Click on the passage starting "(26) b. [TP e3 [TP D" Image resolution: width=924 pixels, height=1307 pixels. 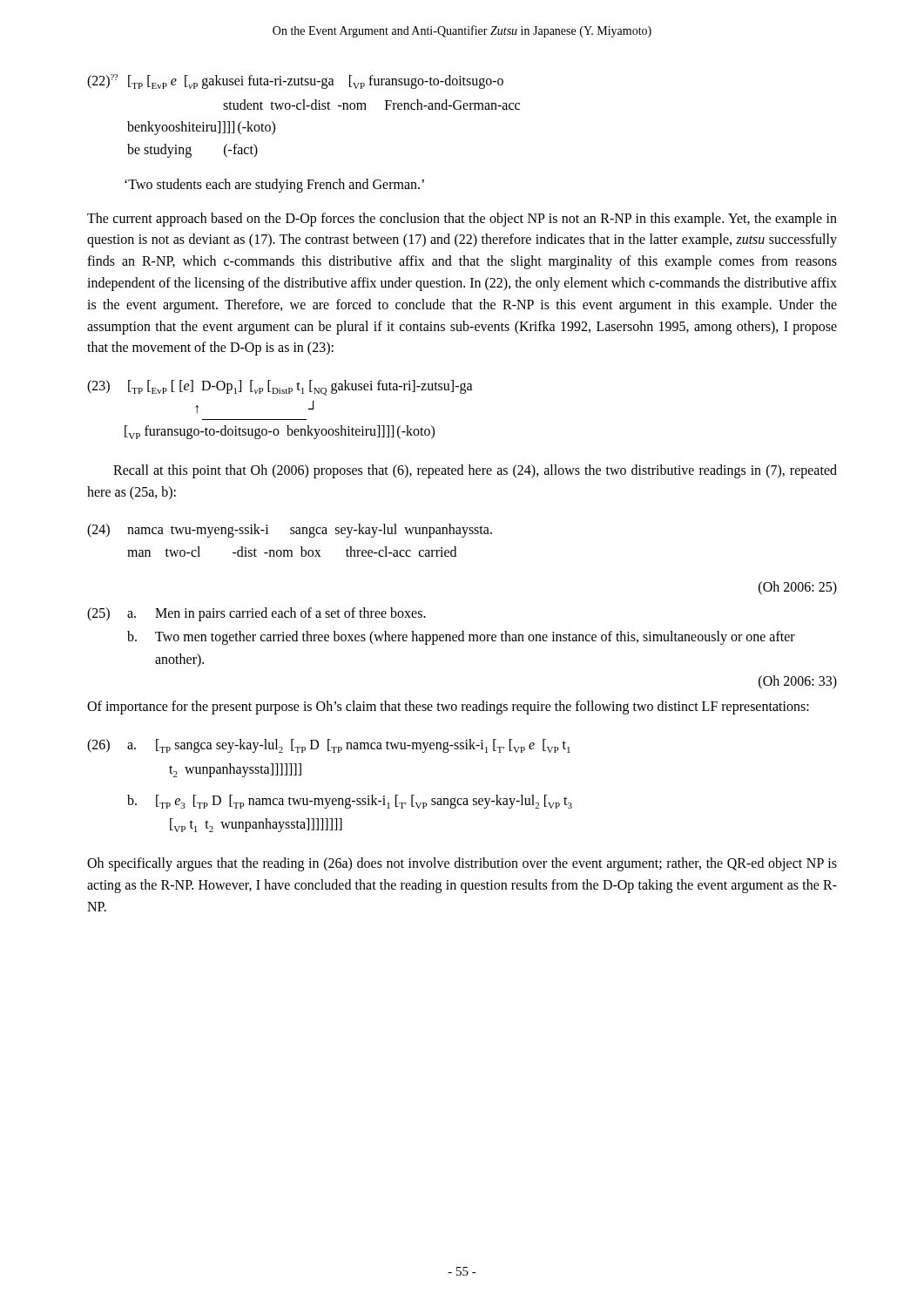pos(330,813)
